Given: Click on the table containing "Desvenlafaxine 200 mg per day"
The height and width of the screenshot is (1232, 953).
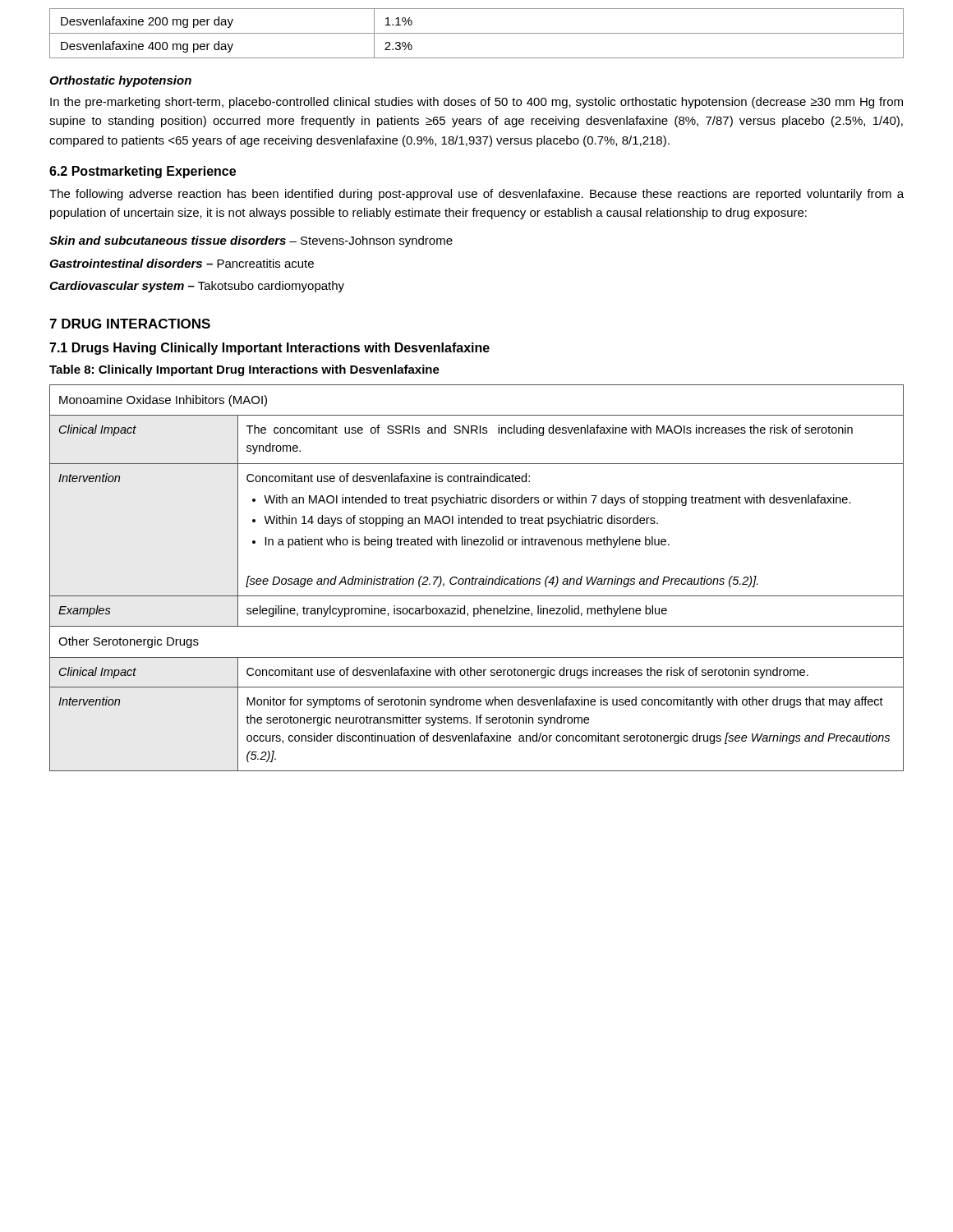Looking at the screenshot, I should pyautogui.click(x=476, y=33).
